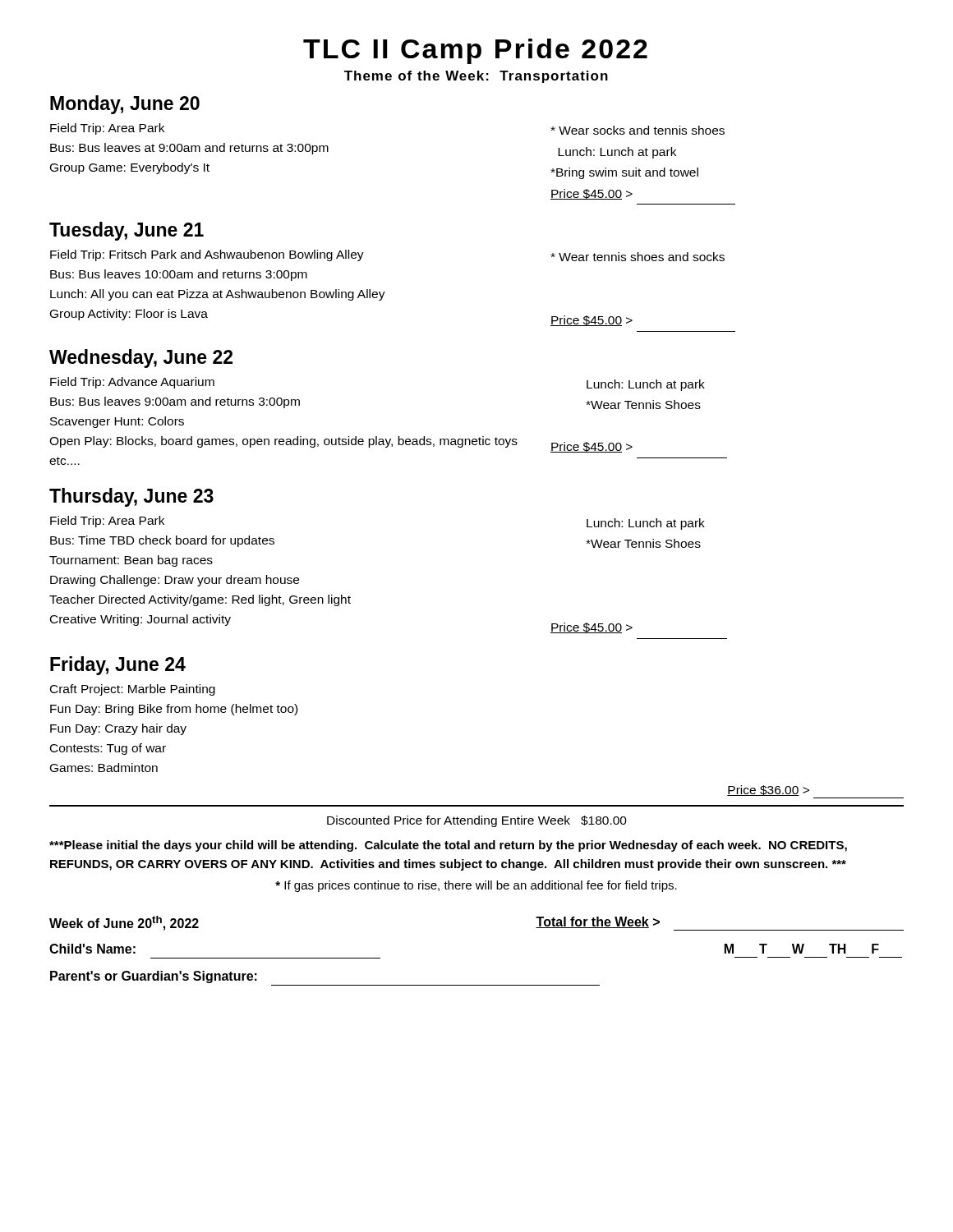Click on the section header that reads "Monday, June 20"
953x1232 pixels.
[125, 103]
